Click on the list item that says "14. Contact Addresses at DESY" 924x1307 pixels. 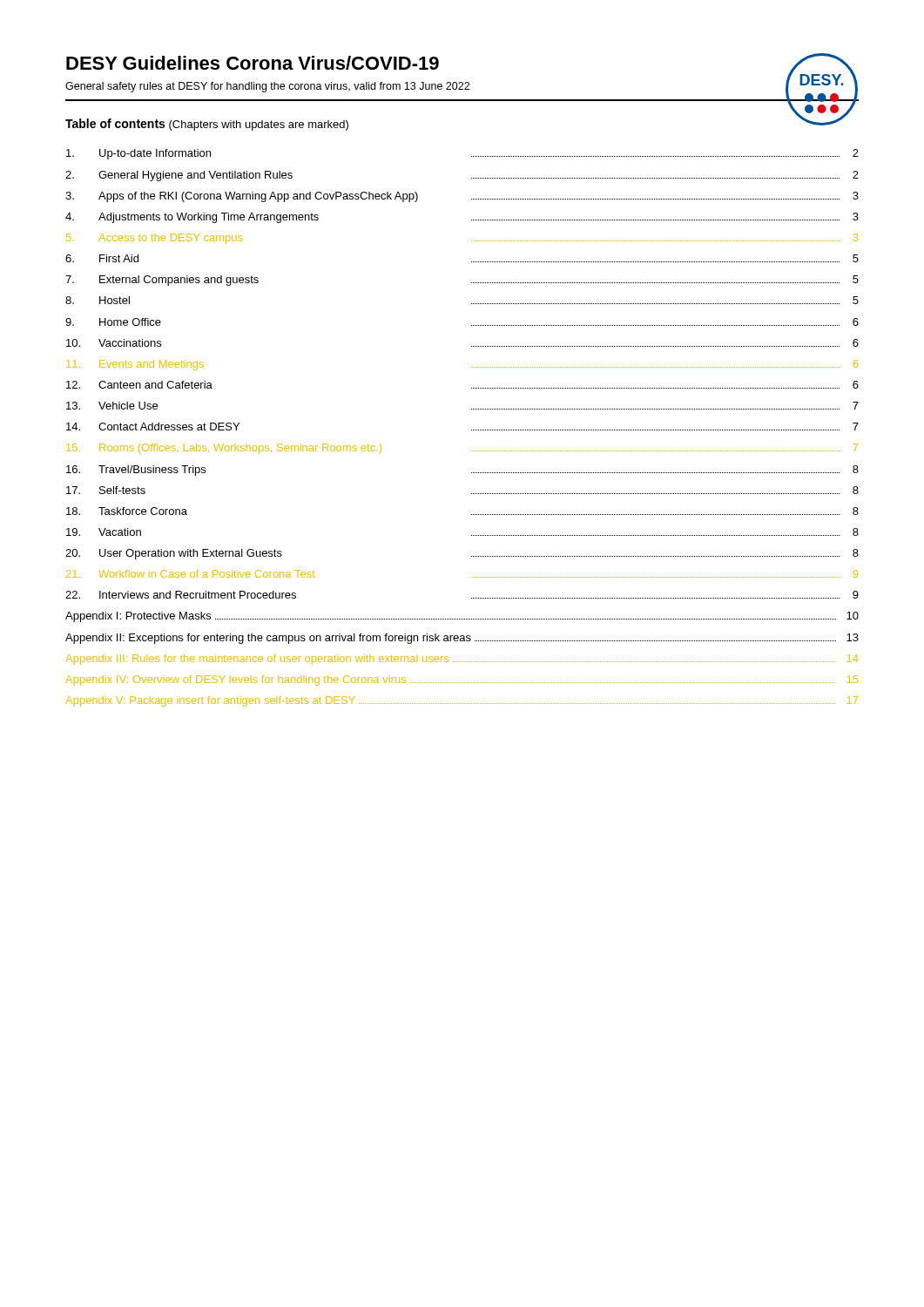(x=462, y=427)
